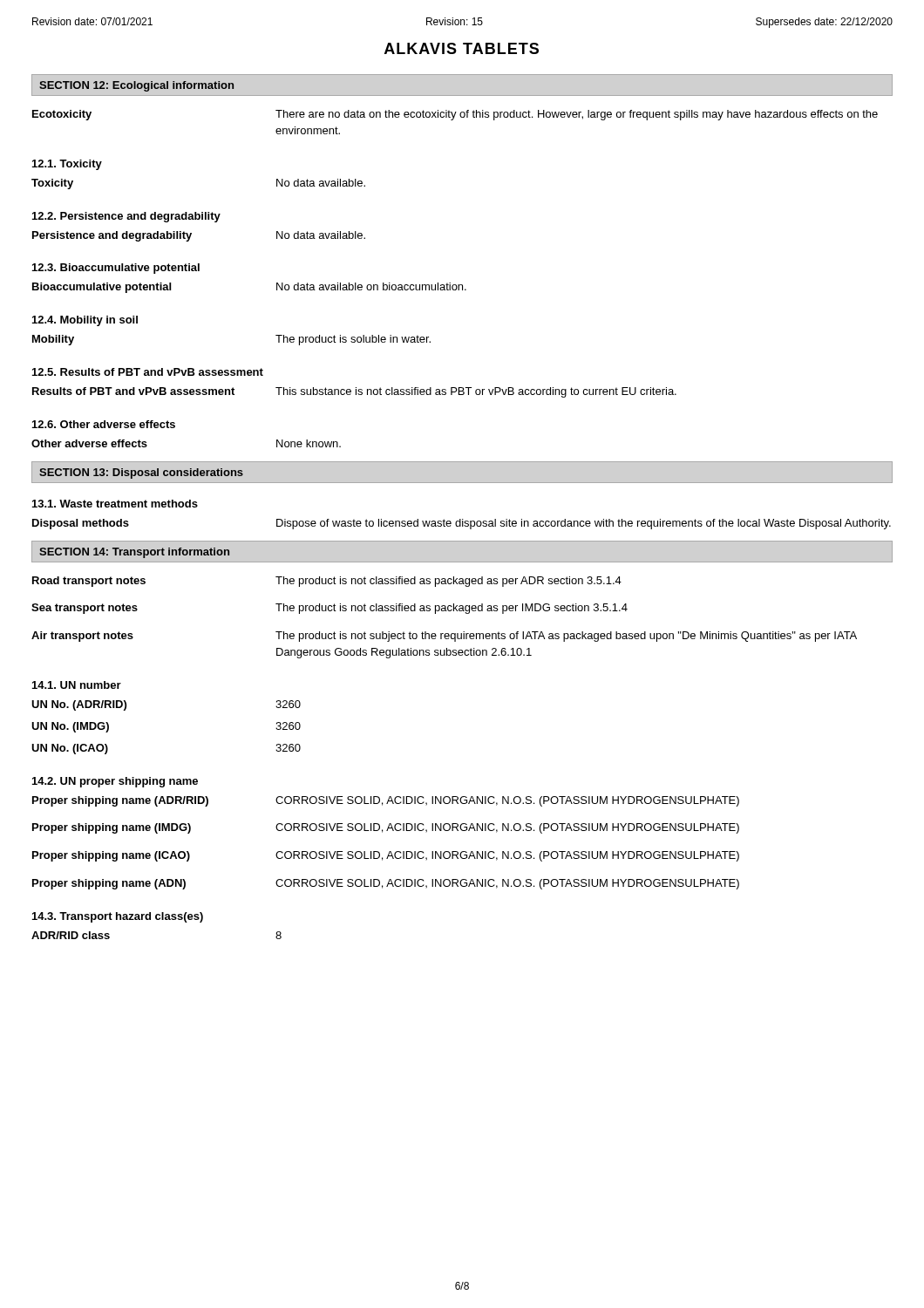Click on the section header containing "SECTION 12: Ecological information"

tap(137, 85)
